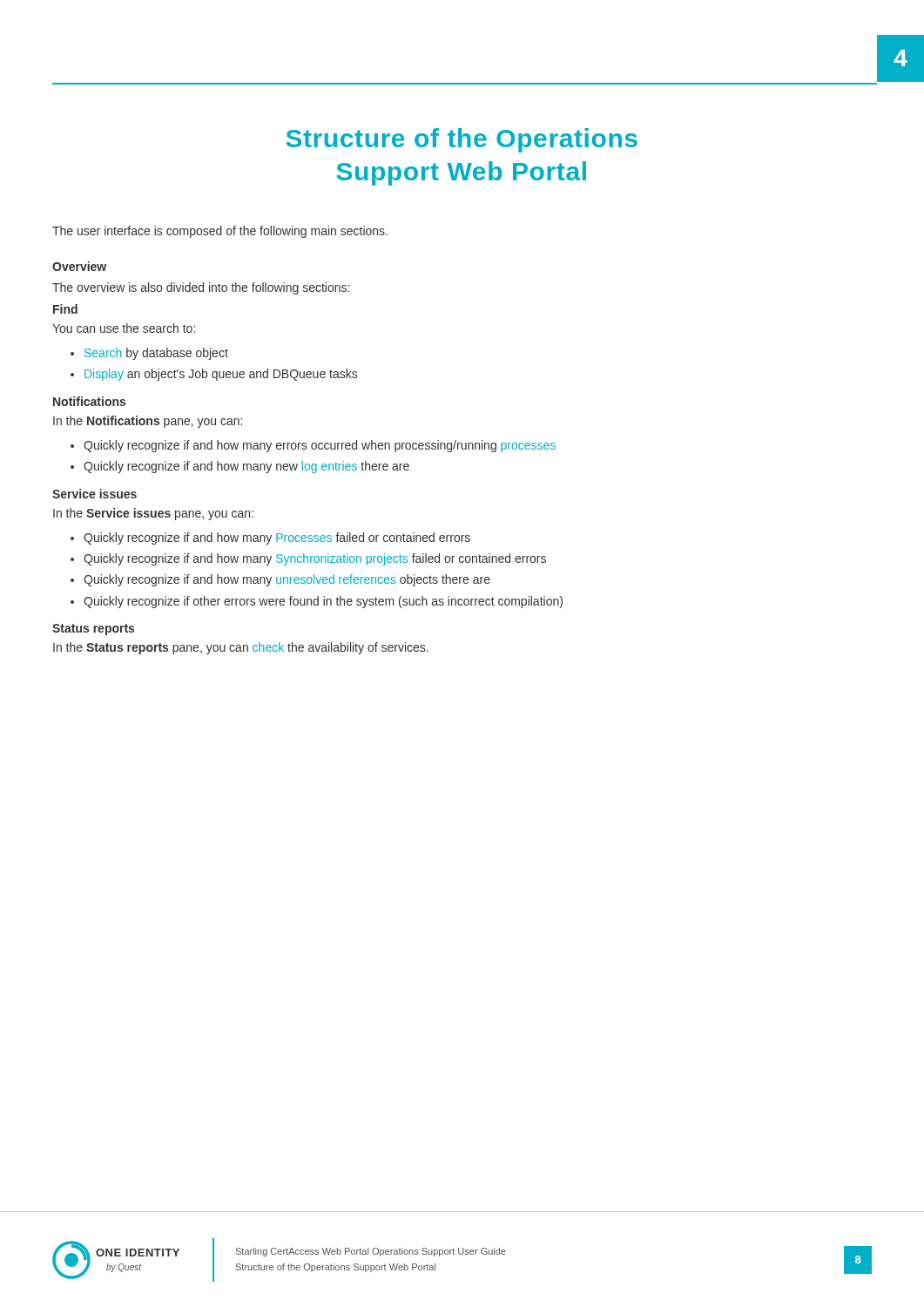The height and width of the screenshot is (1307, 924).
Task: Click on the list item that reads "Display an object's Job queue and"
Action: 221,374
